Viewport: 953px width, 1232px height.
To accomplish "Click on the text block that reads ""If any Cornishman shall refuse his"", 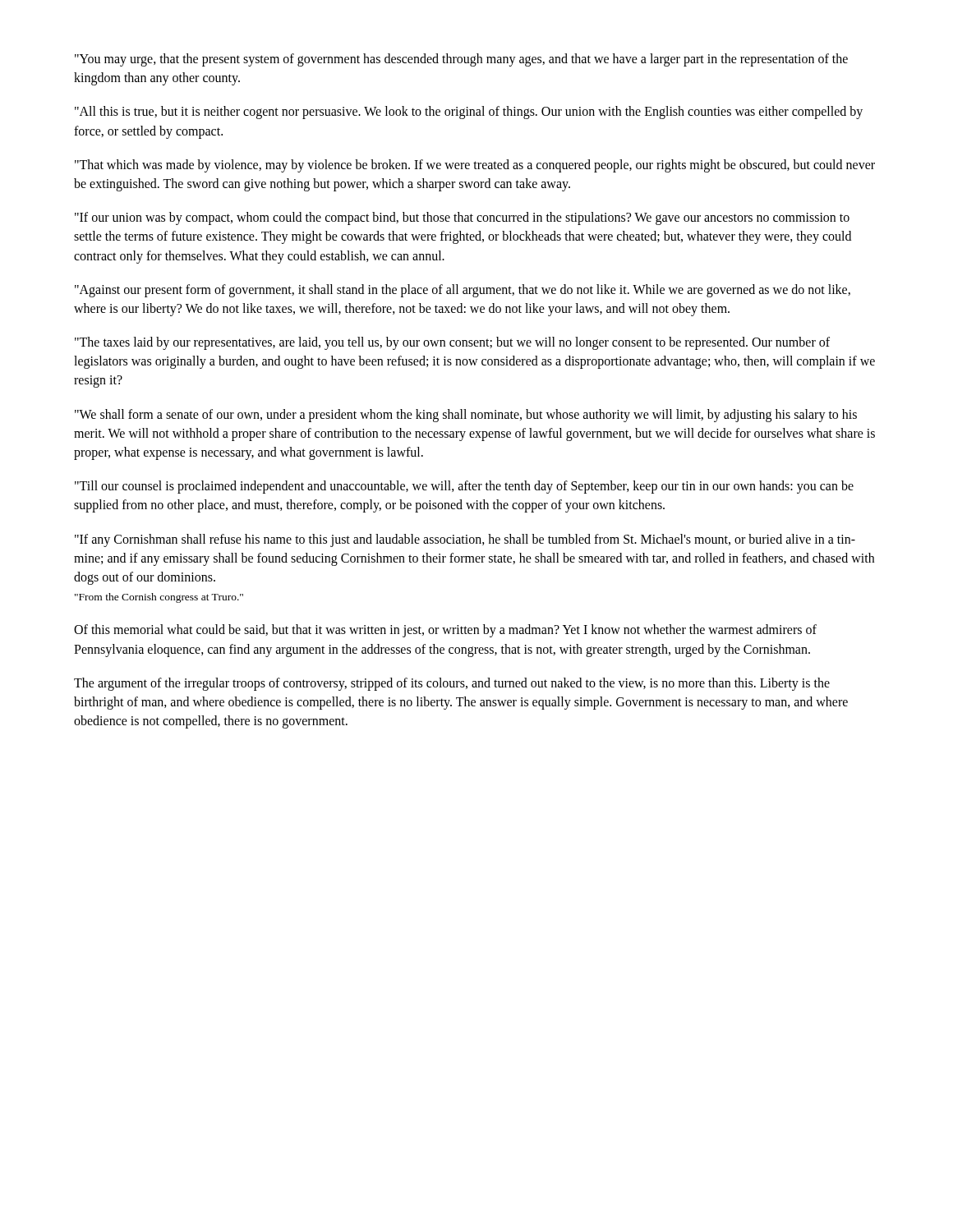I will tap(474, 567).
